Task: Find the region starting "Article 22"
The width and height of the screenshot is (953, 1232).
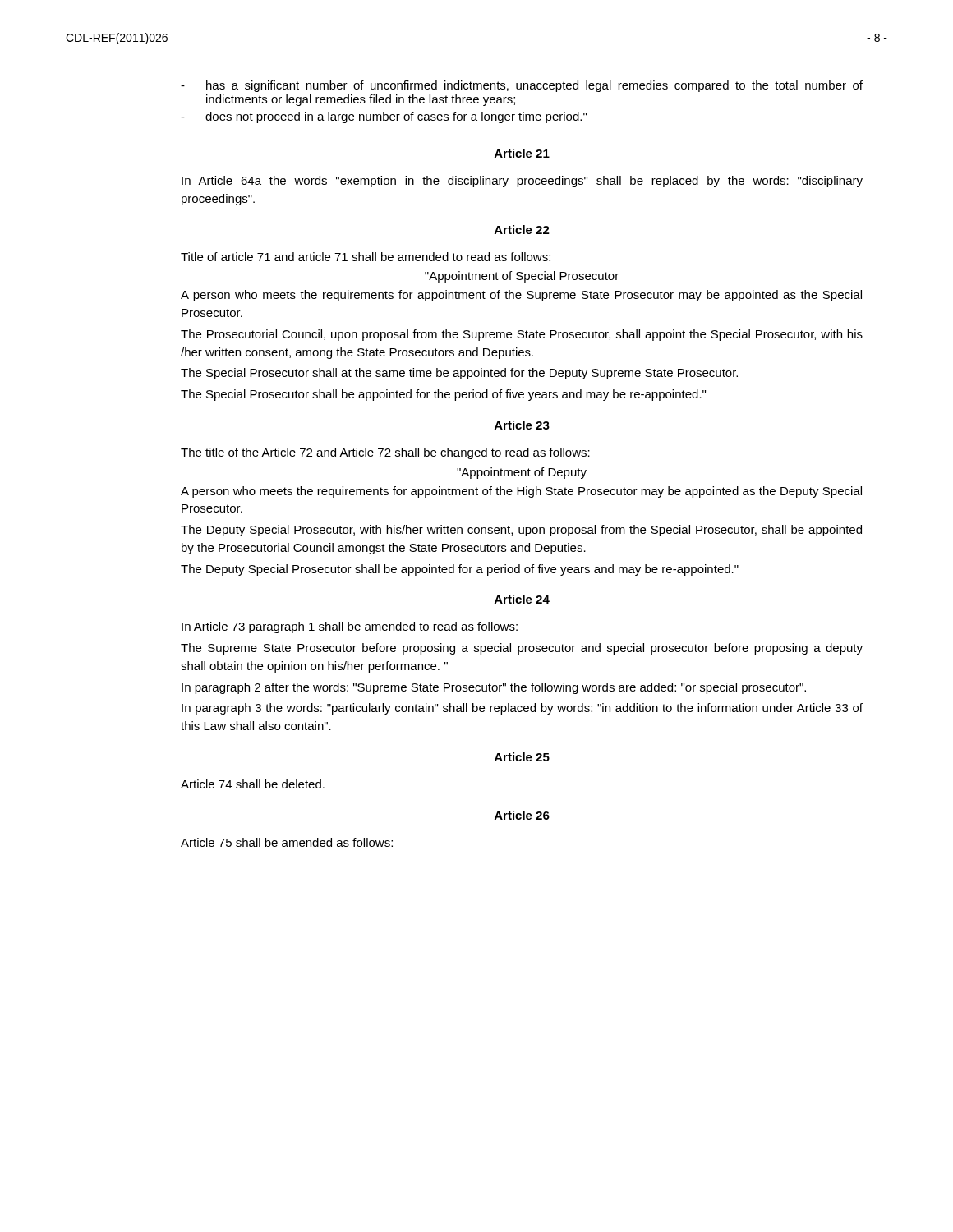Action: [522, 229]
